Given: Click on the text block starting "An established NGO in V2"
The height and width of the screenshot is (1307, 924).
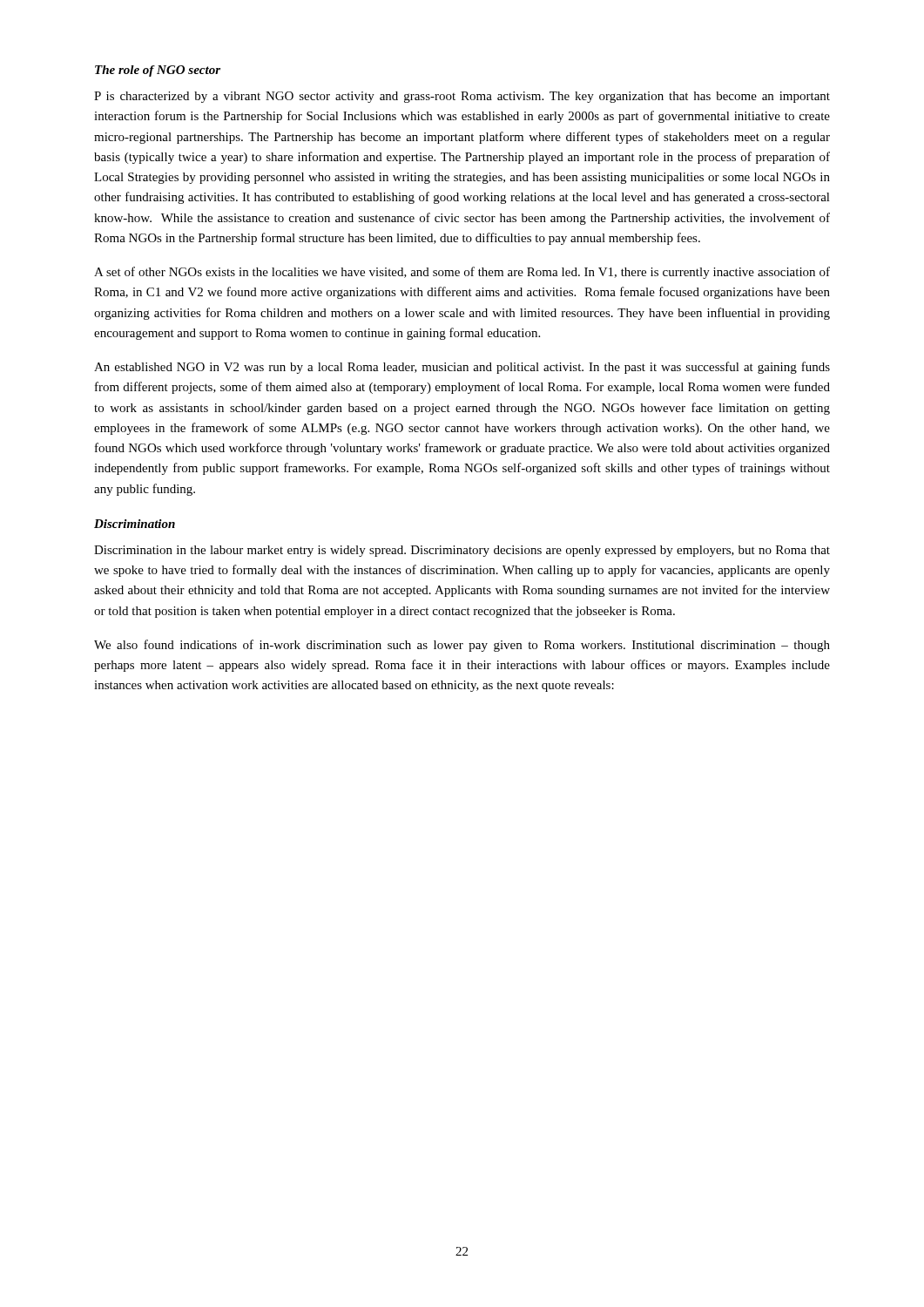Looking at the screenshot, I should point(462,428).
